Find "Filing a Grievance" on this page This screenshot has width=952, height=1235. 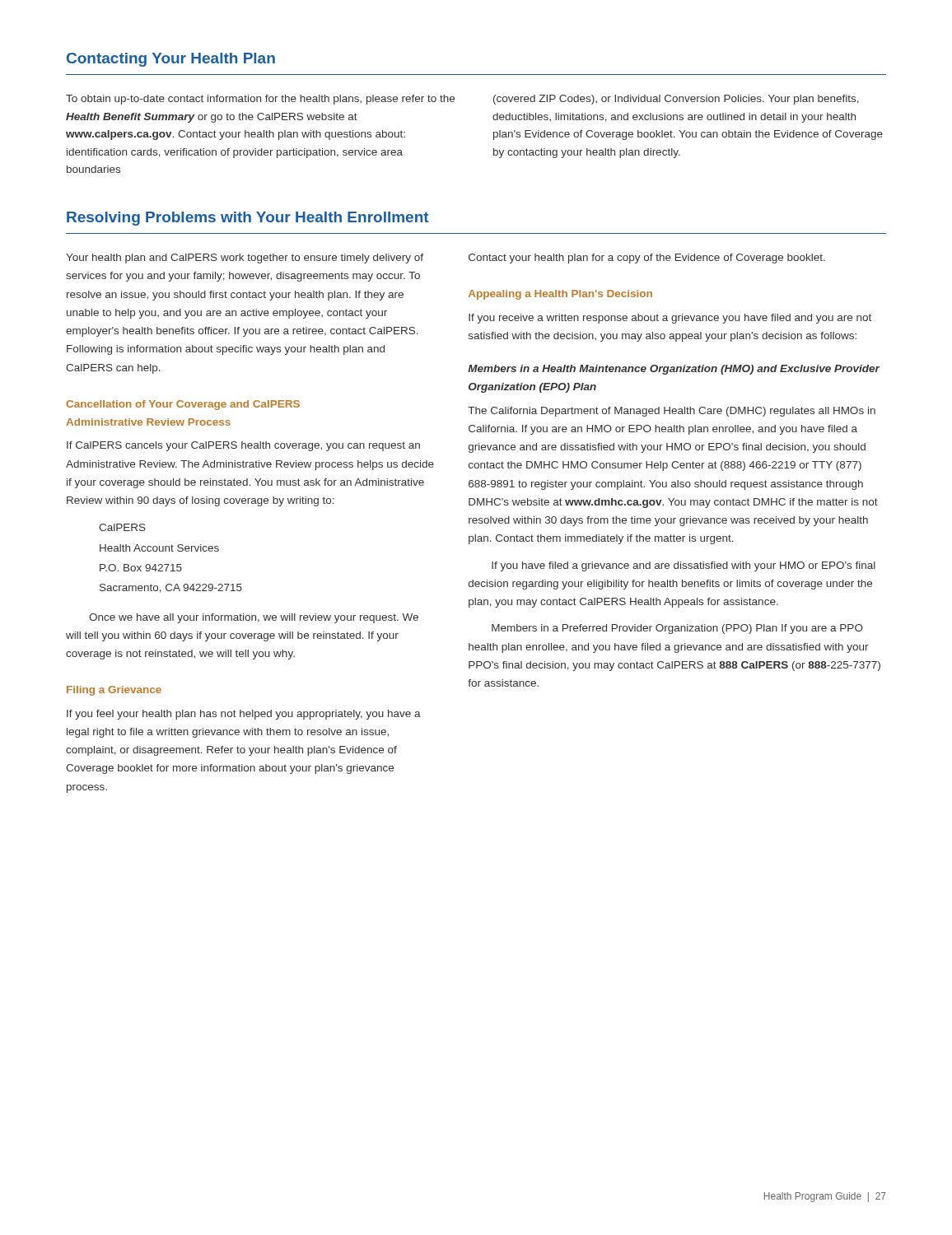pos(114,690)
